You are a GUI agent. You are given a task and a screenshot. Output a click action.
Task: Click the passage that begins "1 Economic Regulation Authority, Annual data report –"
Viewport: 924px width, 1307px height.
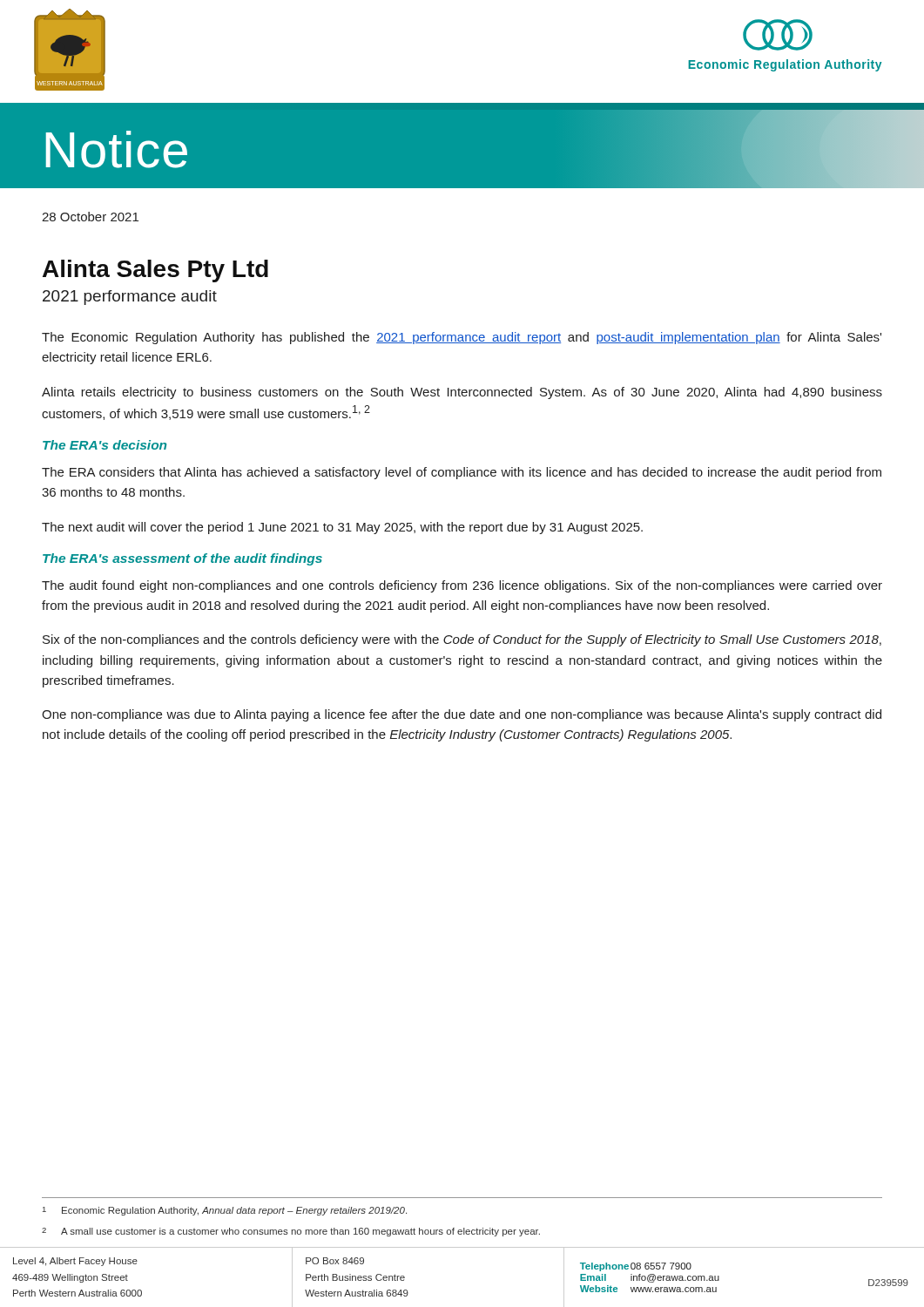pos(225,1212)
